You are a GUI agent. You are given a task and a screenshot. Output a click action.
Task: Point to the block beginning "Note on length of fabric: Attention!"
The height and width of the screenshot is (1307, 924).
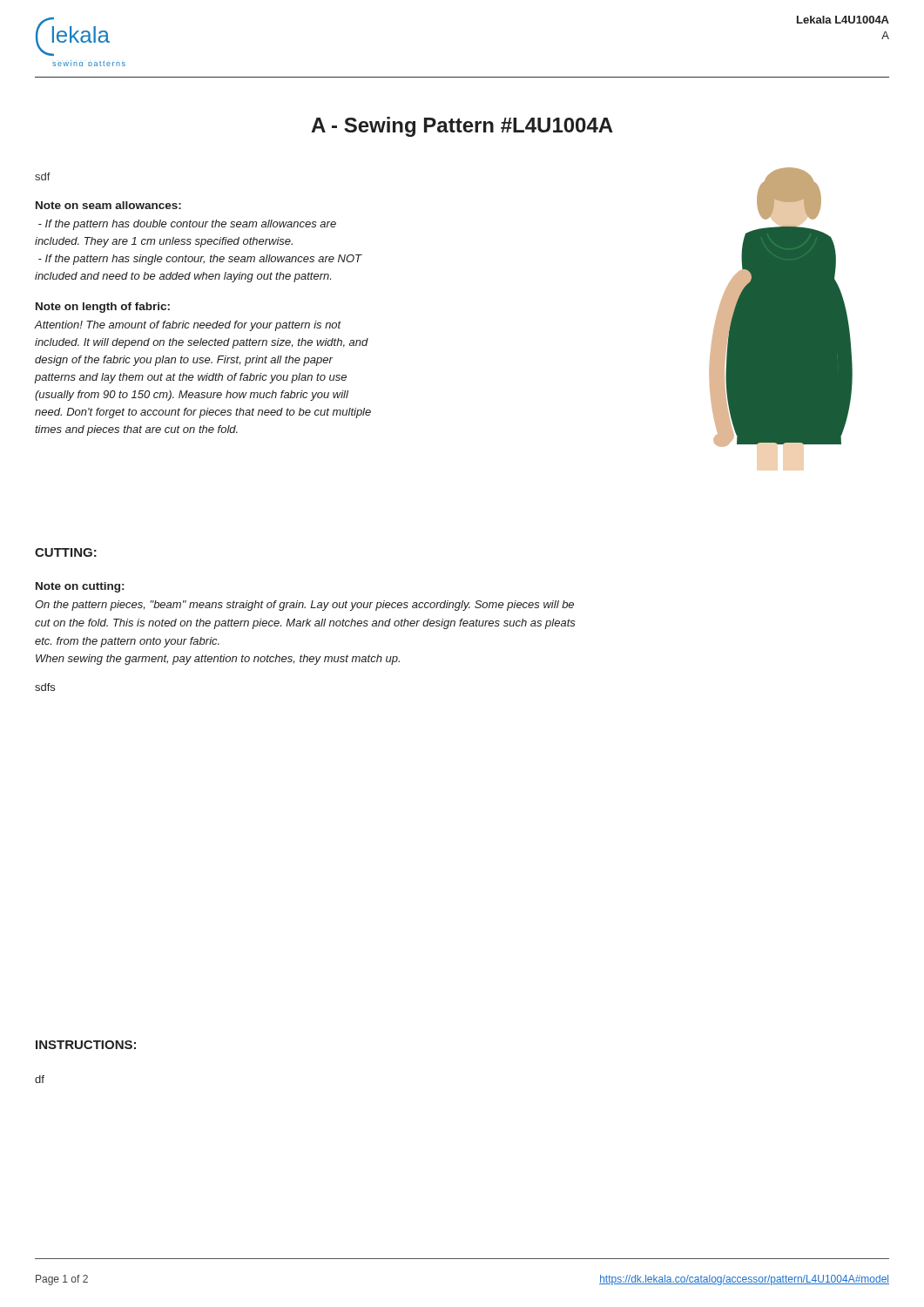[x=287, y=369]
